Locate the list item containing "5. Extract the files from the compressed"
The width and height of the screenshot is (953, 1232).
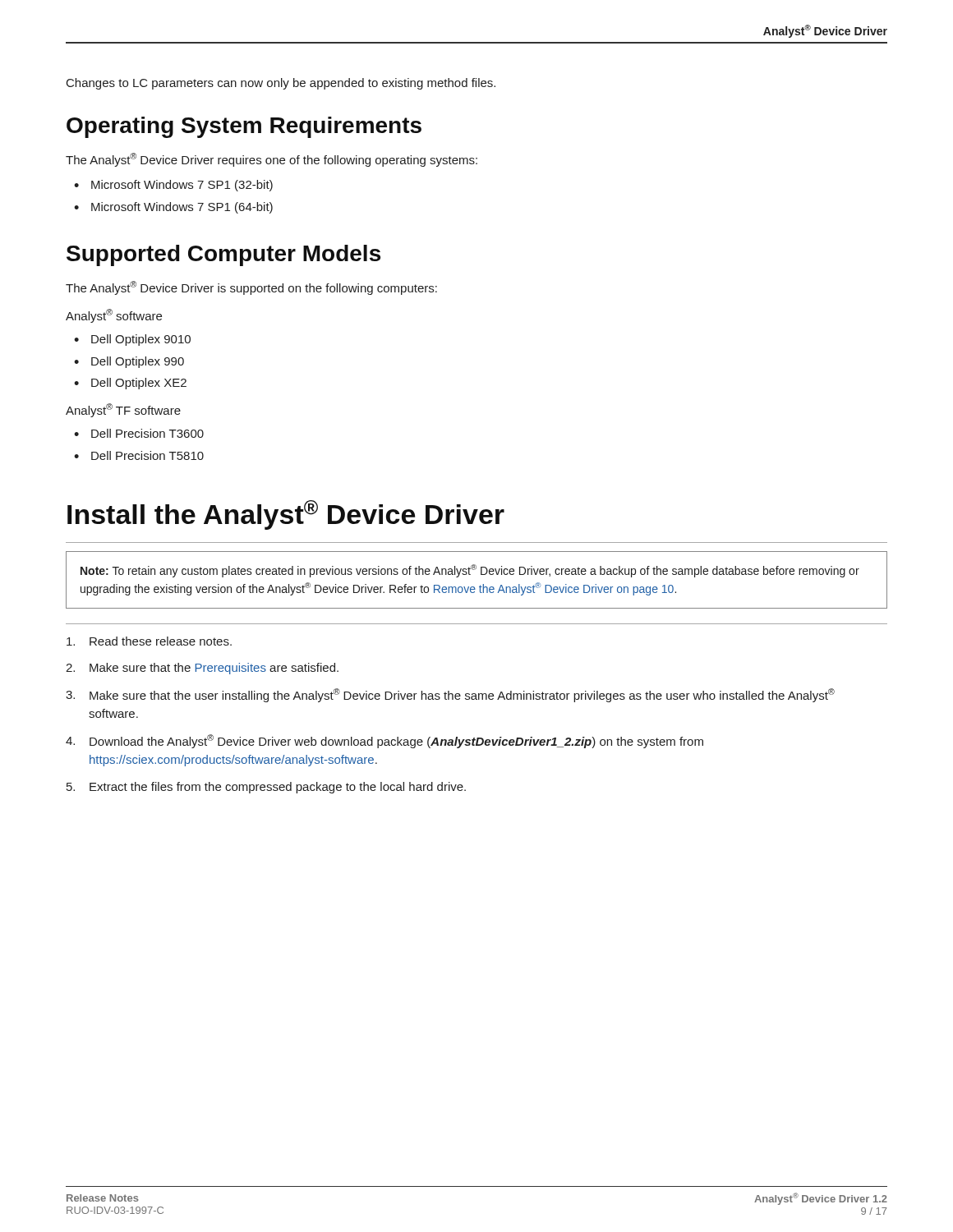[476, 787]
